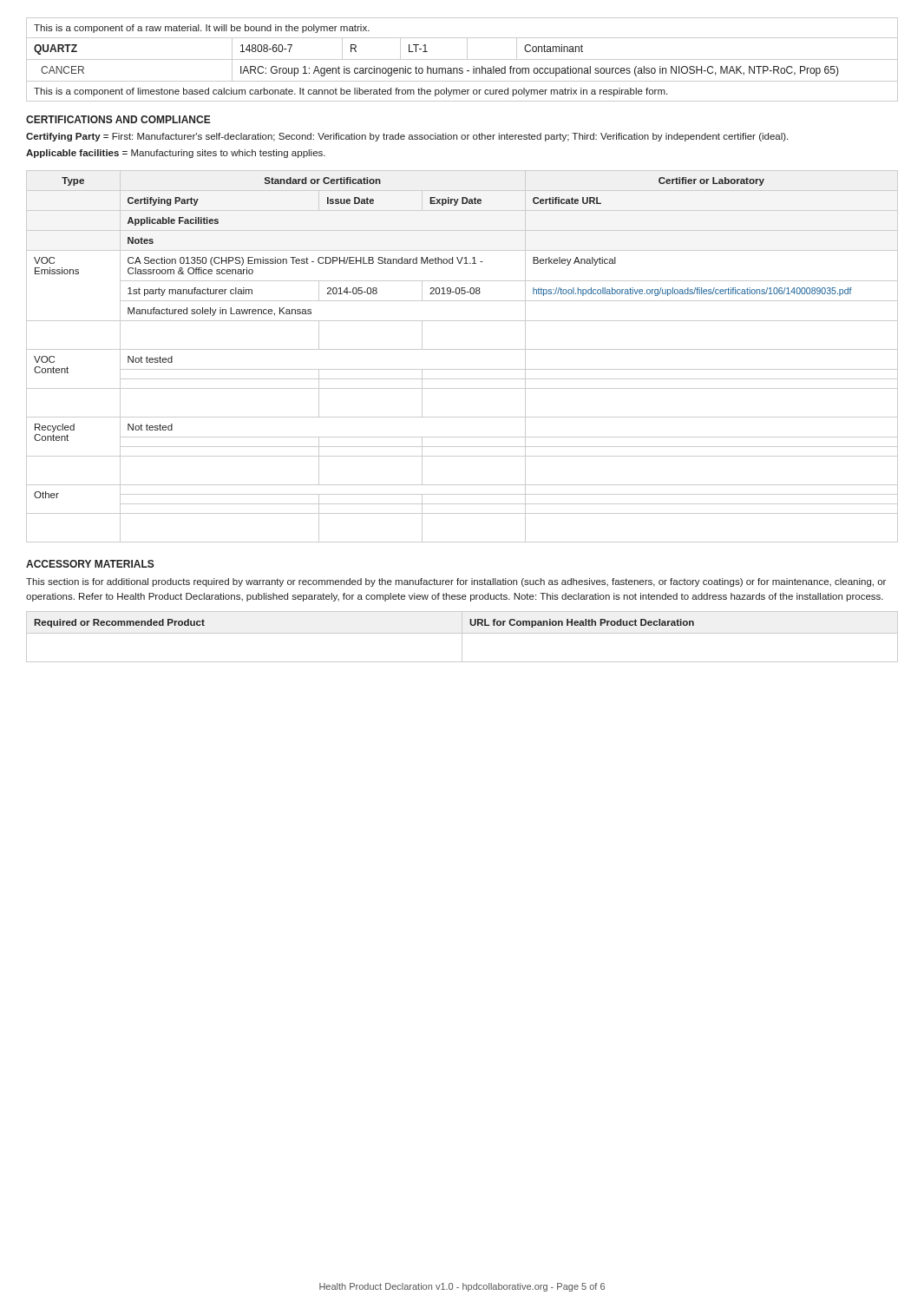Click on the table containing "Expiry Date"
Screen dimensions: 1302x924
[x=462, y=356]
